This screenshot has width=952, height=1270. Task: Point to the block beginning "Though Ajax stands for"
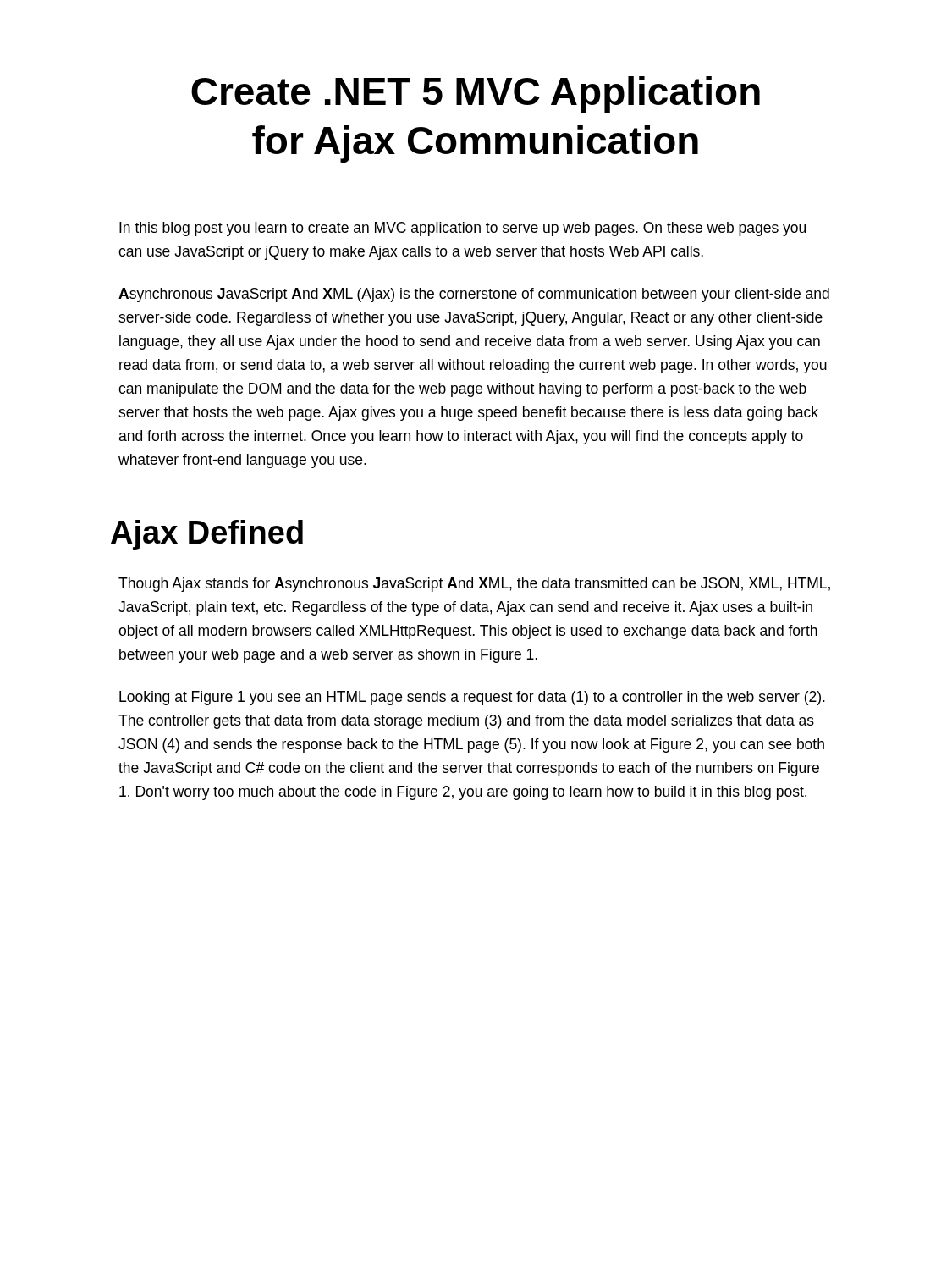(x=475, y=619)
